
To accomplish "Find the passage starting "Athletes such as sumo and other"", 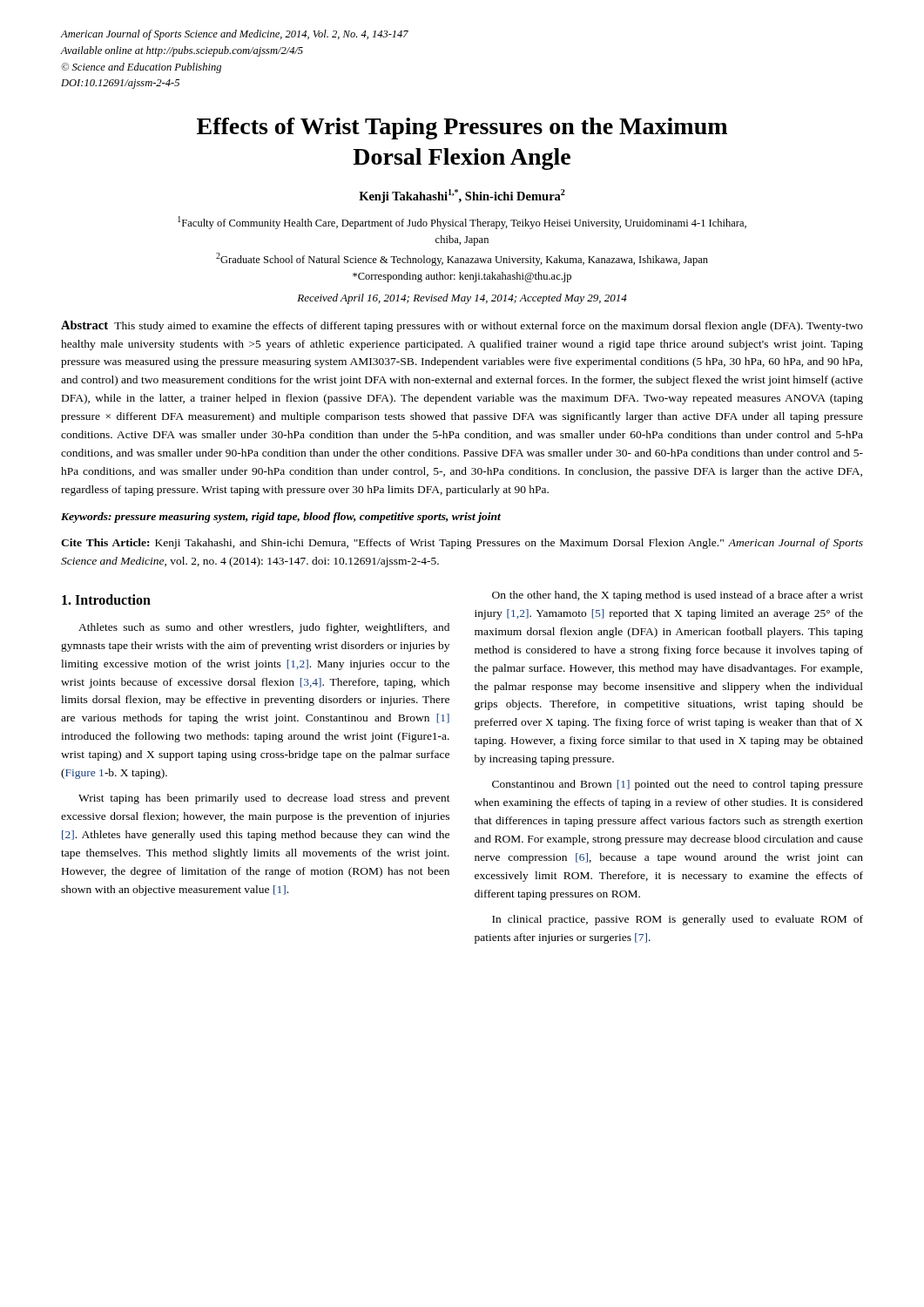I will click(x=255, y=759).
